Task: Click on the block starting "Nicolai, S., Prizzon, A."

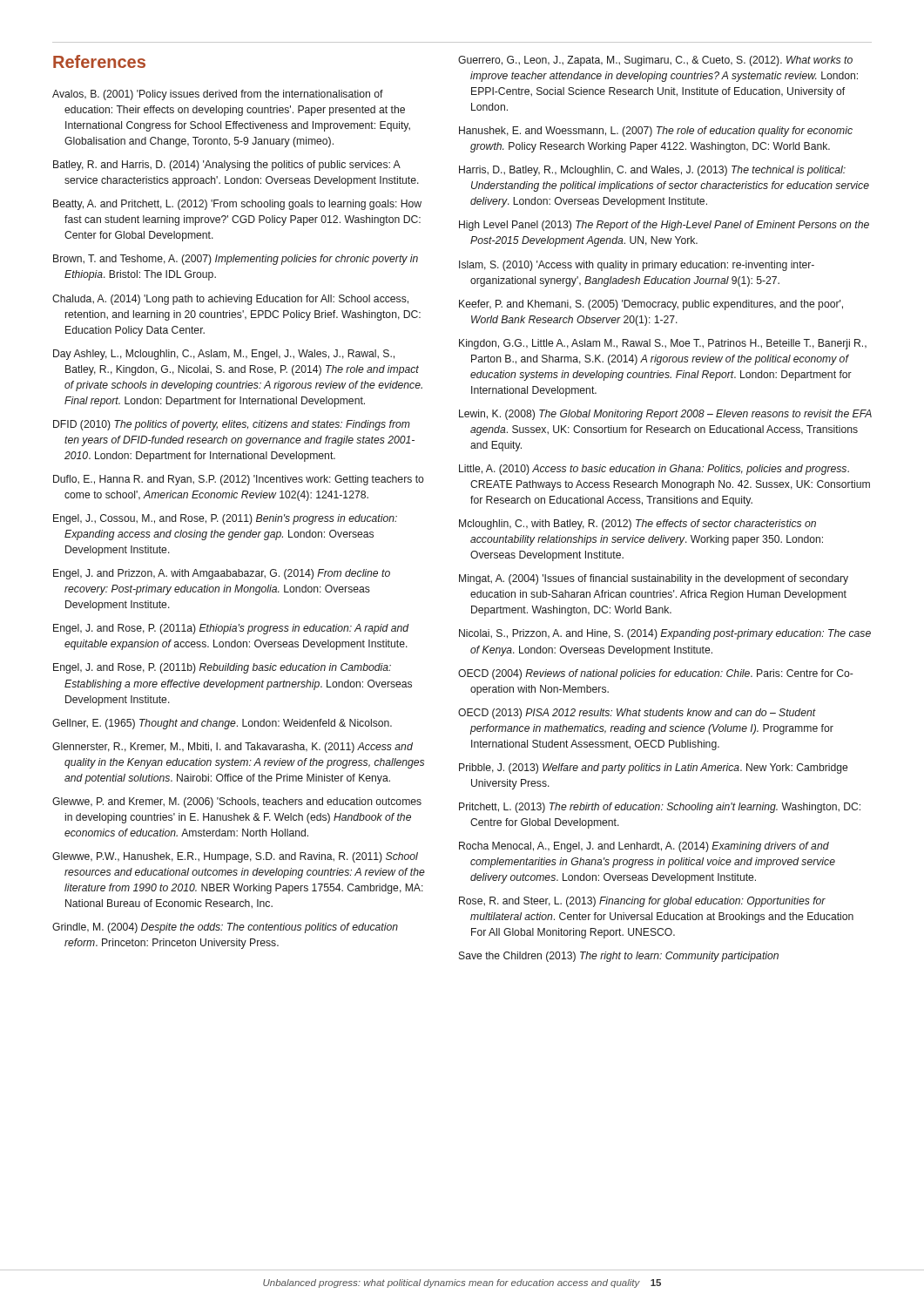Action: pos(665,642)
